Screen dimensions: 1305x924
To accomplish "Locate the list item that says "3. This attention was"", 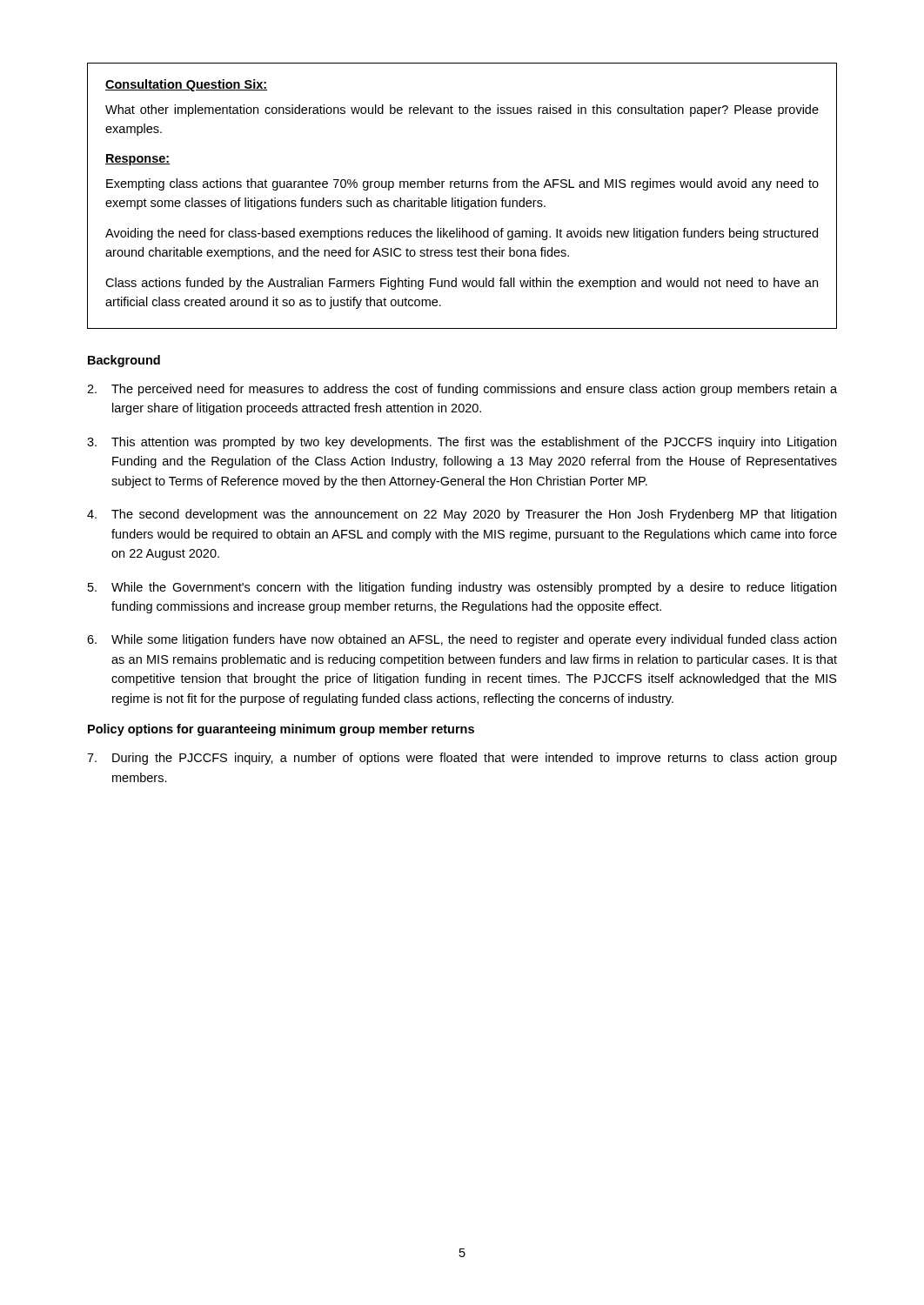I will 462,461.
